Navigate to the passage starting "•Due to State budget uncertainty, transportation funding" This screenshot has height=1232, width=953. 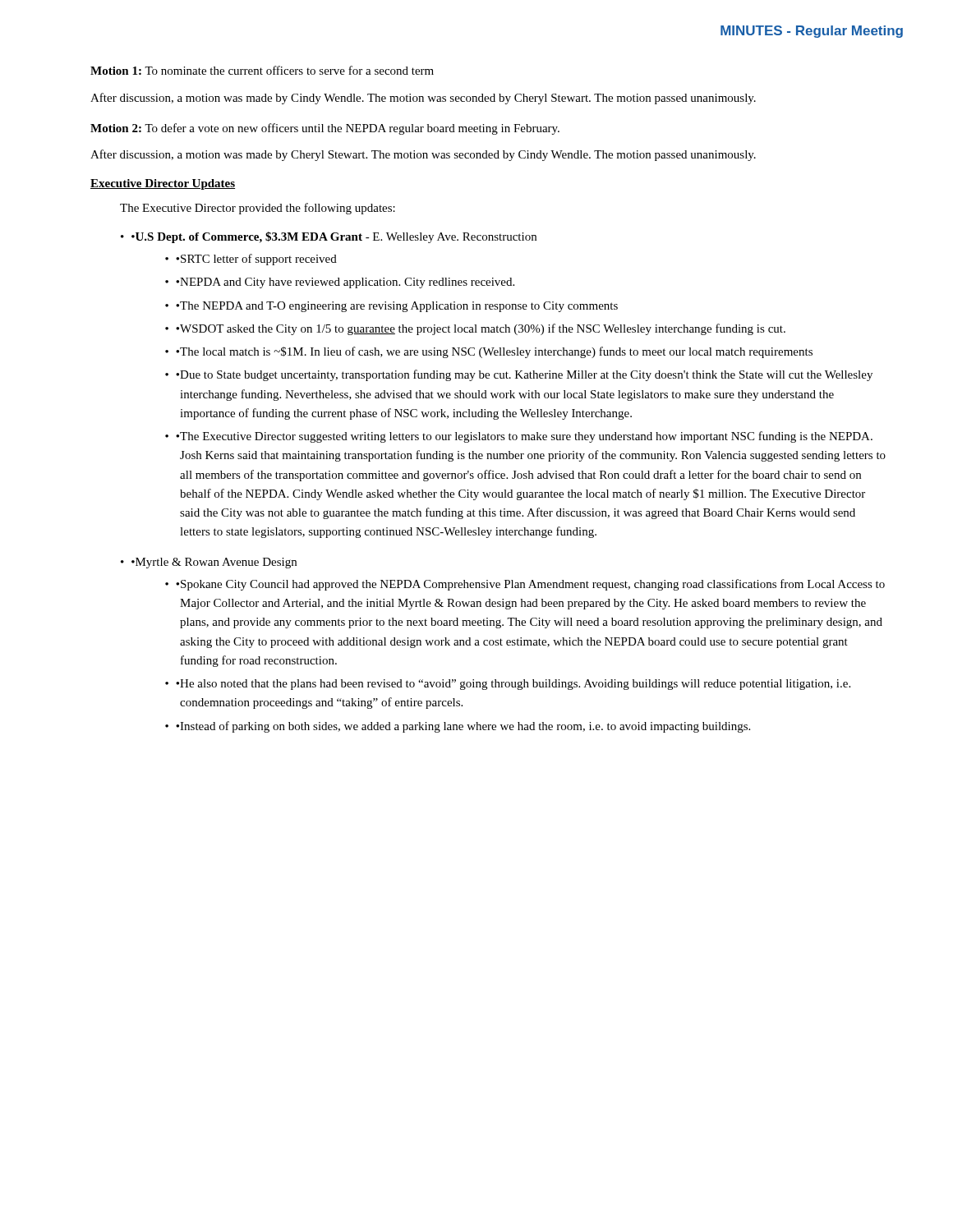(531, 394)
